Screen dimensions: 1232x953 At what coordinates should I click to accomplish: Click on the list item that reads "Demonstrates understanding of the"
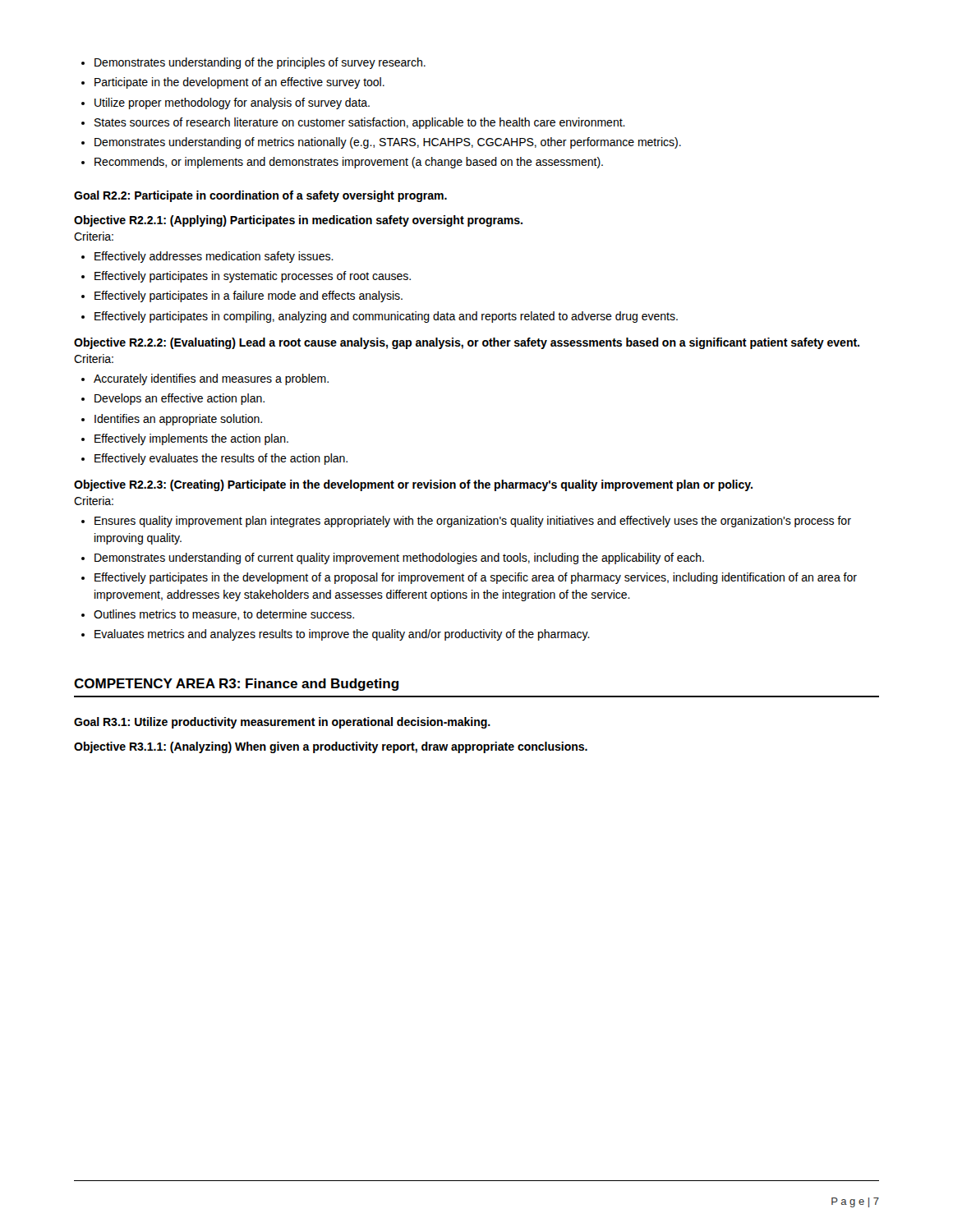260,63
